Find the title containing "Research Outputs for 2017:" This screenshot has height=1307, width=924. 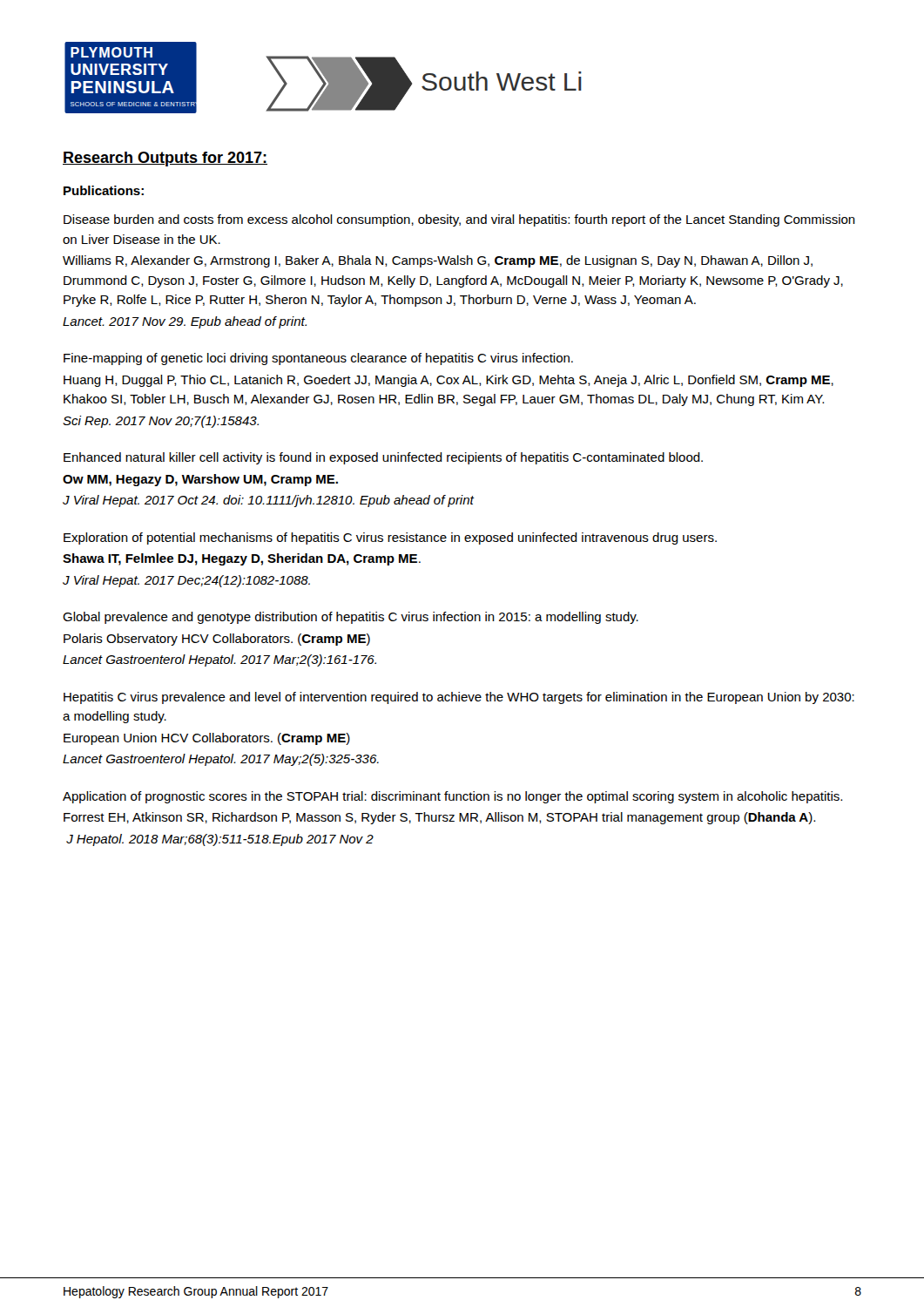[x=165, y=158]
